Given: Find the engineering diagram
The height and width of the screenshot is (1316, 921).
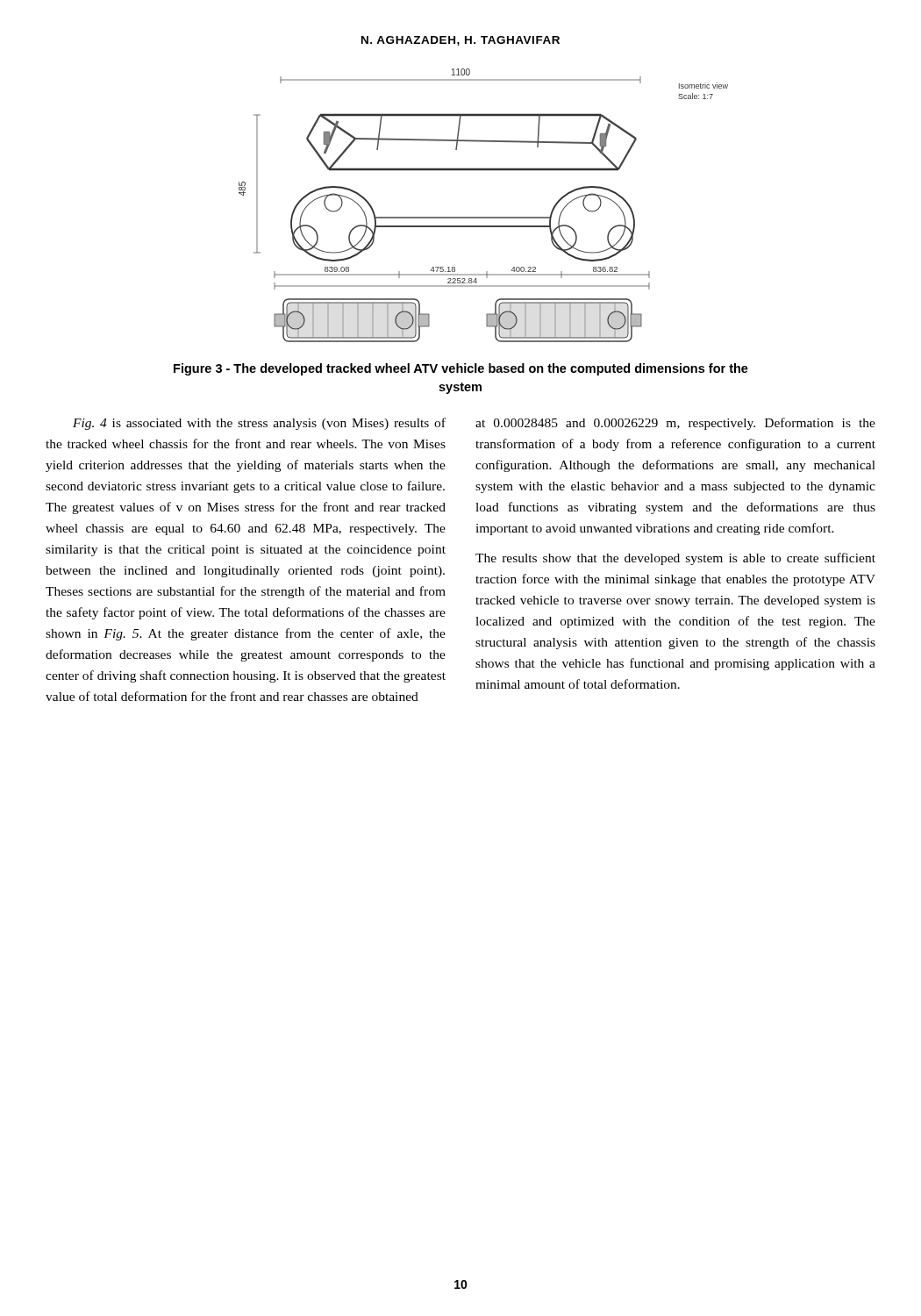Looking at the screenshot, I should click(460, 204).
